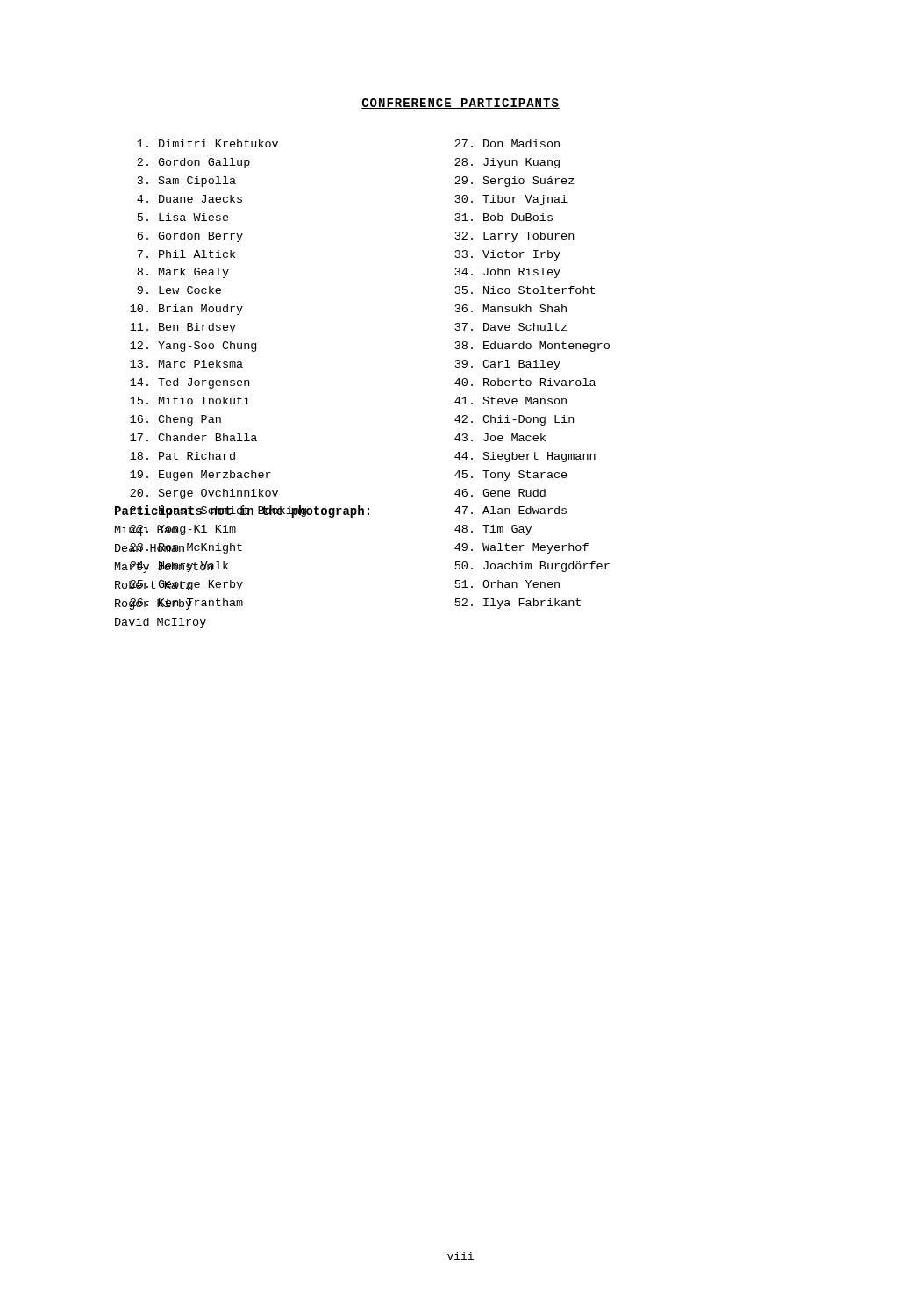Locate the list item that says "11.Ben Birdsey"
The image size is (921, 1316).
175,329
